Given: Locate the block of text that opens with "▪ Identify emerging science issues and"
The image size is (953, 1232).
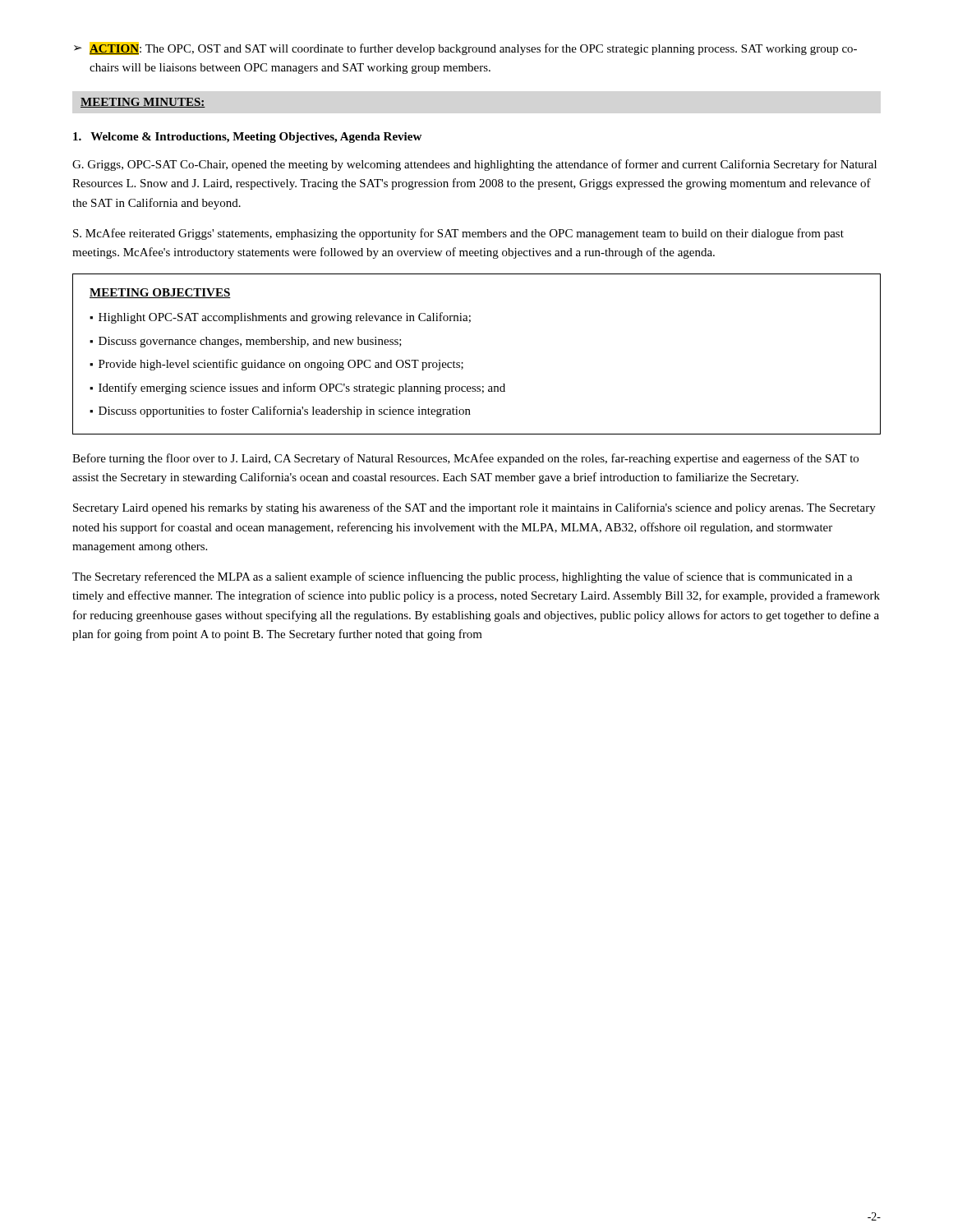Looking at the screenshot, I should 298,388.
